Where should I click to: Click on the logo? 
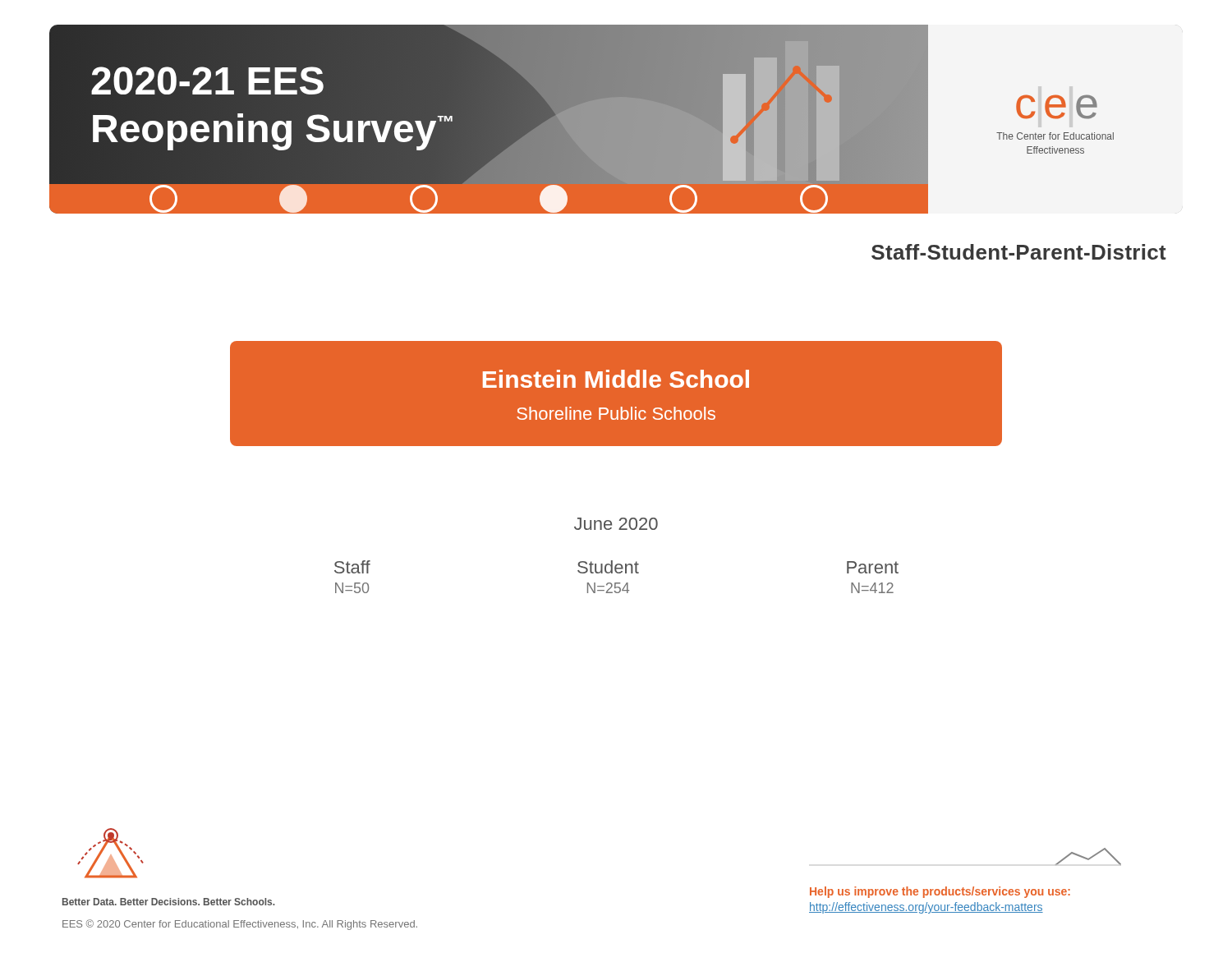168,863
